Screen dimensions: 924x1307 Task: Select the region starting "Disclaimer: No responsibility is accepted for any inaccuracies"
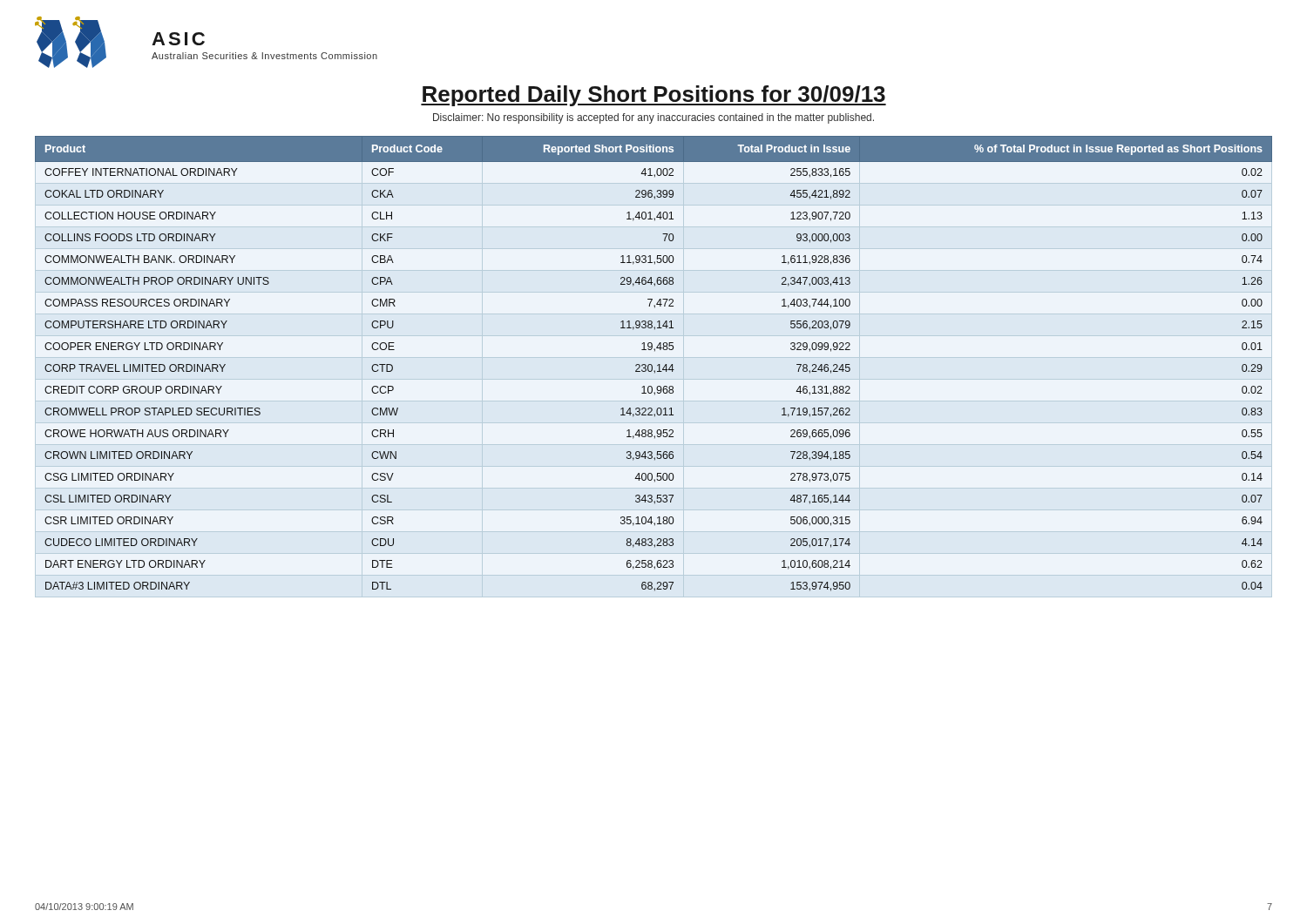[654, 118]
